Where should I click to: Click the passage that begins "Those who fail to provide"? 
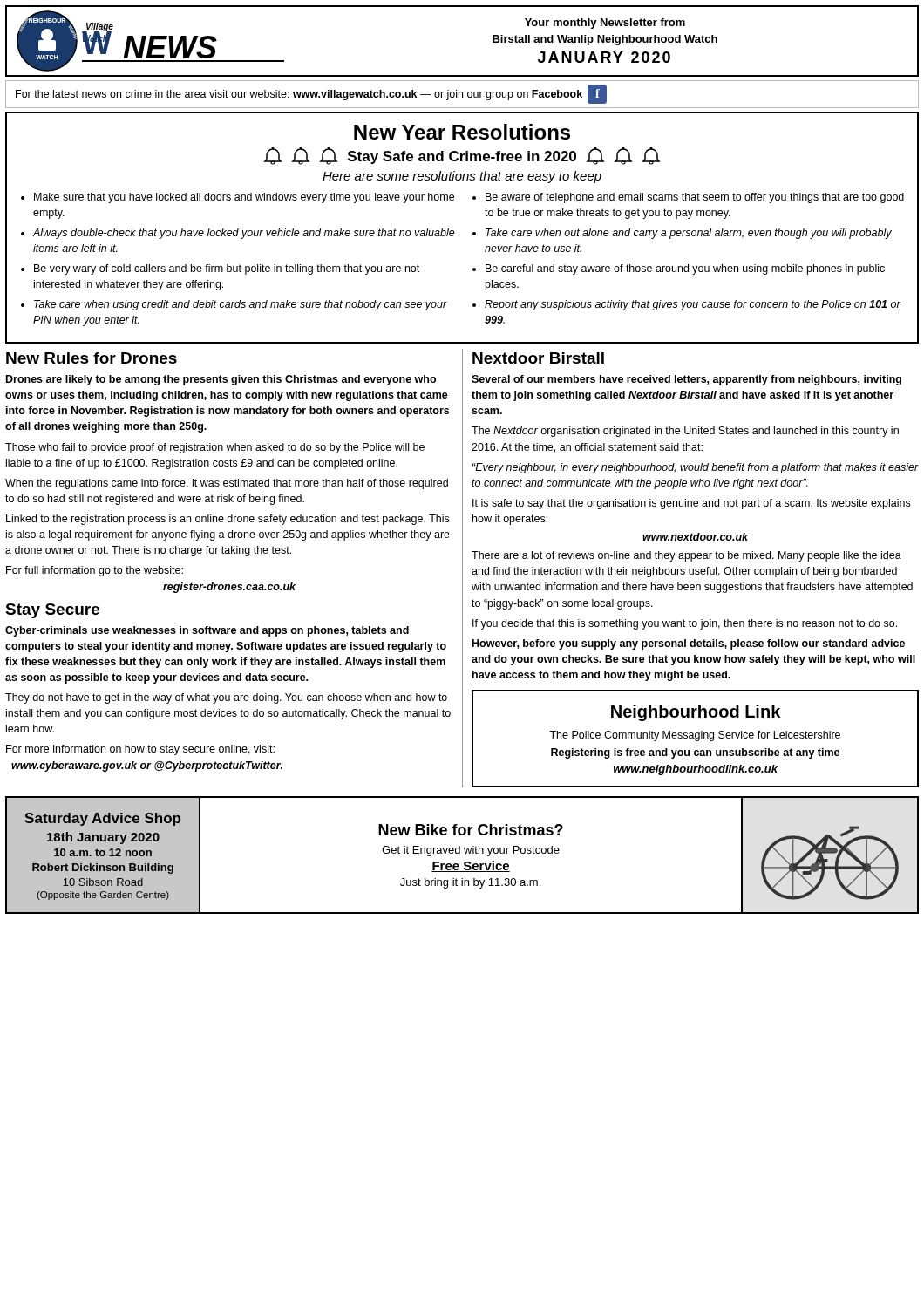[215, 455]
